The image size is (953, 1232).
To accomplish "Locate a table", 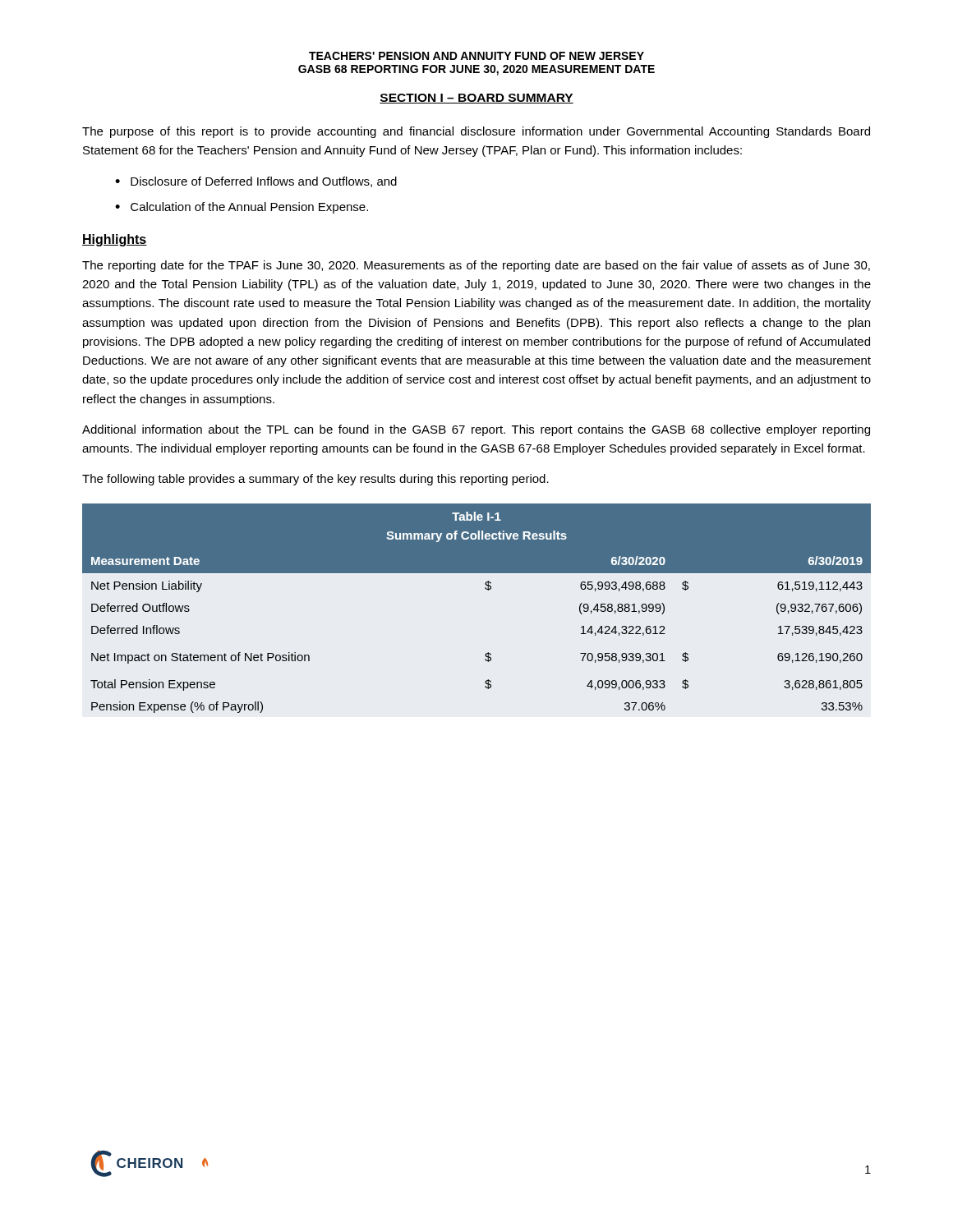I will (x=476, y=610).
